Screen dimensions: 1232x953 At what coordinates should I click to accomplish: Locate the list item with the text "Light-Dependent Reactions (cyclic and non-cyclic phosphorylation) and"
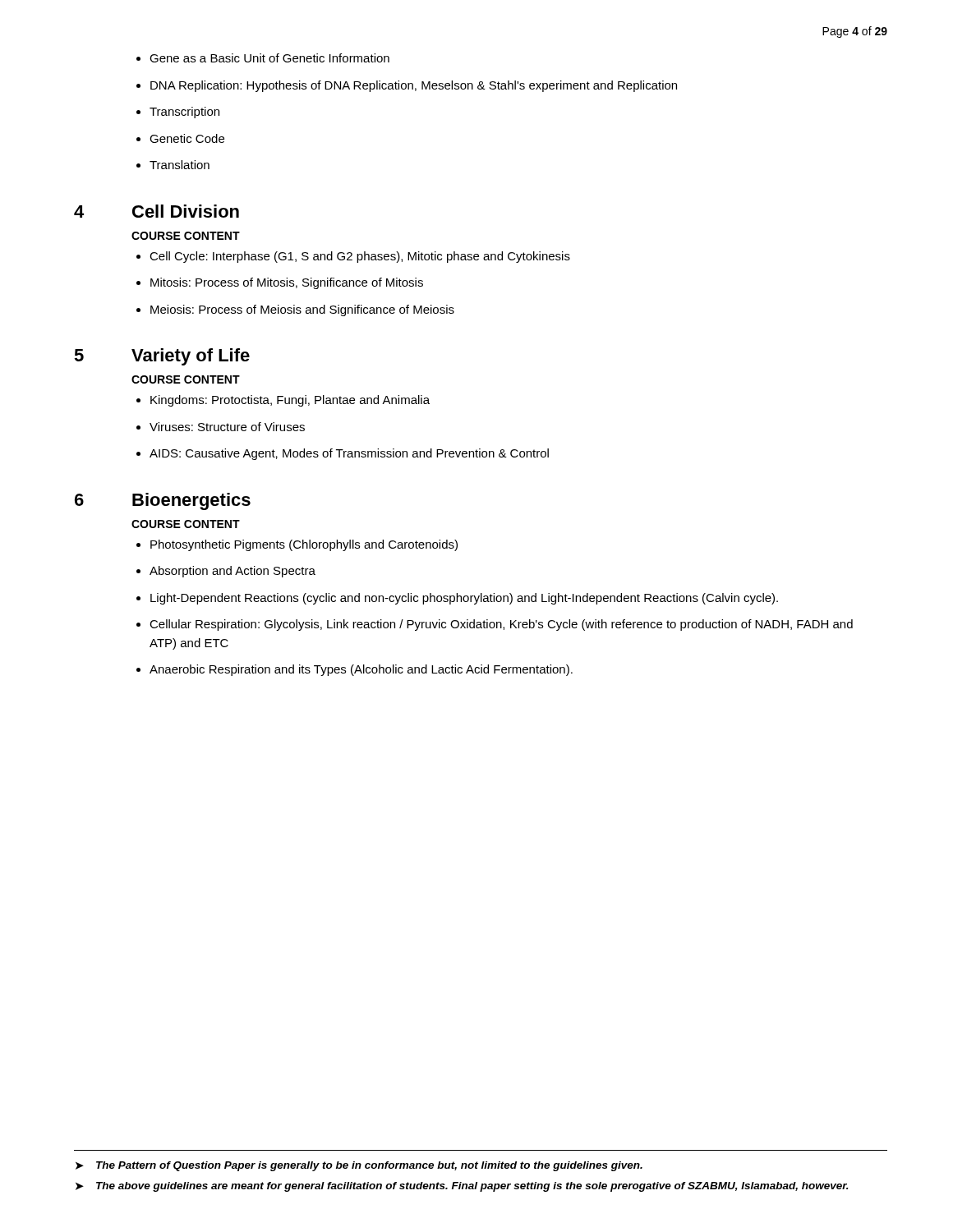click(x=464, y=597)
